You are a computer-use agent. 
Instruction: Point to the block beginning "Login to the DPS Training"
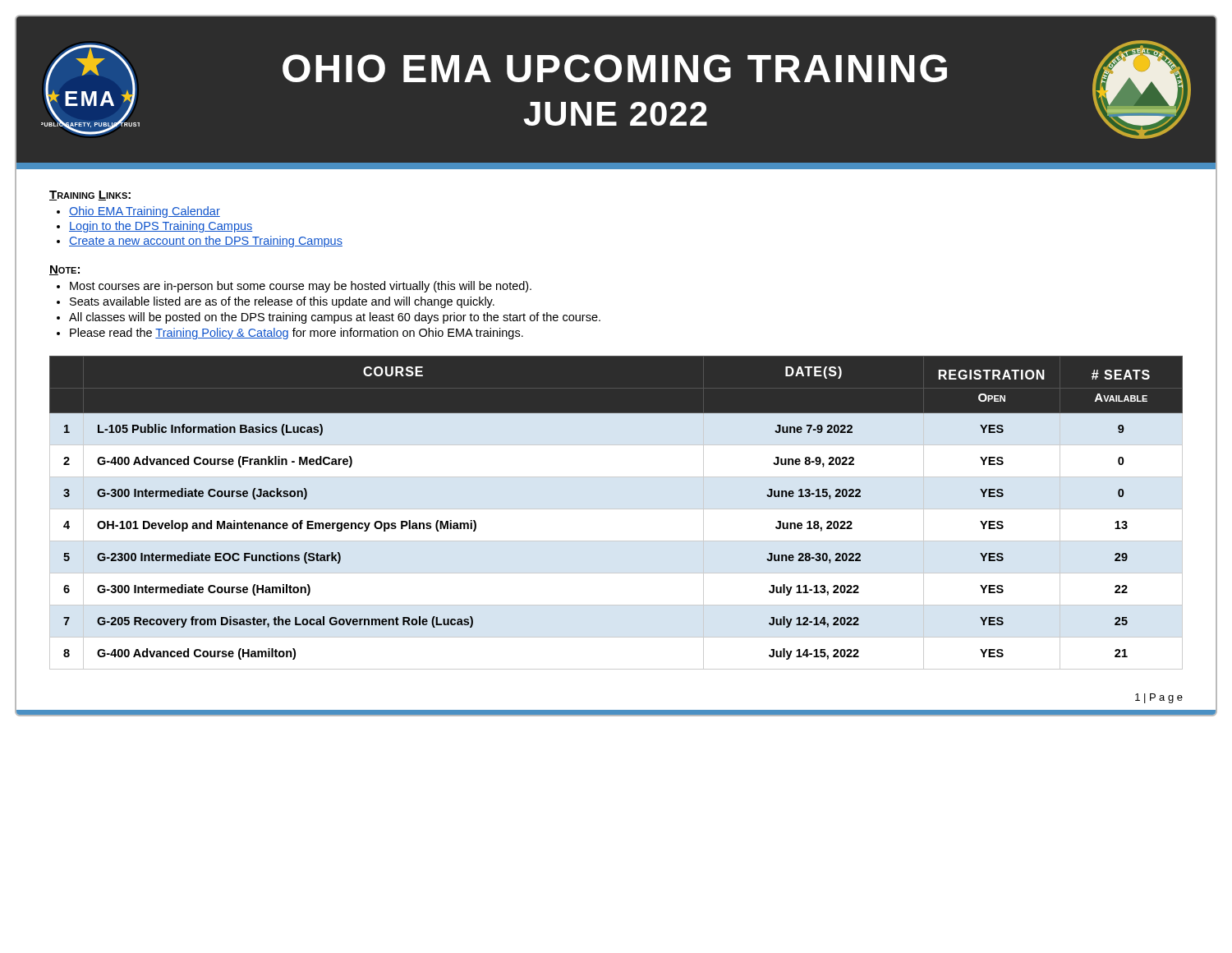(x=161, y=226)
